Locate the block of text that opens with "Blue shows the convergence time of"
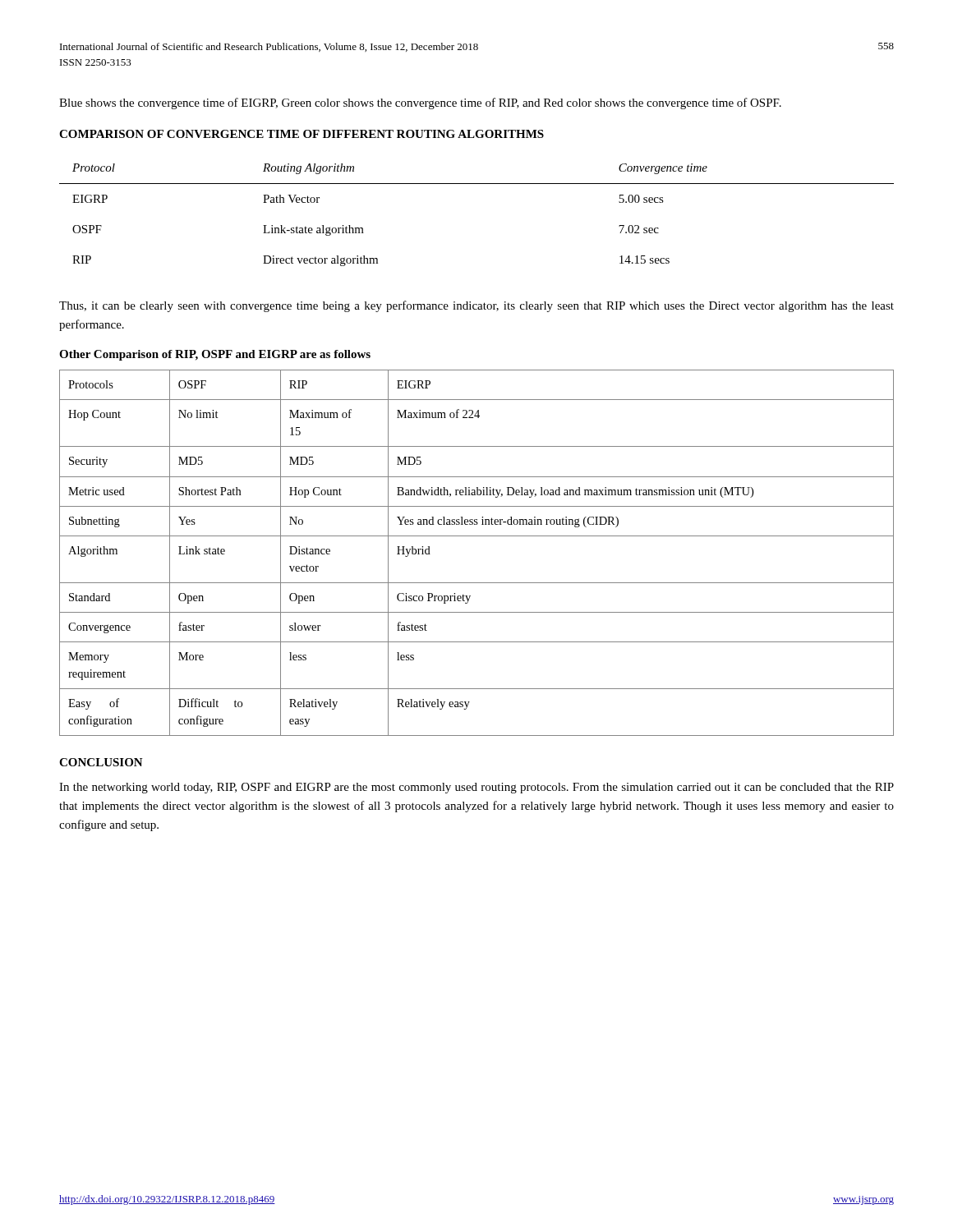Viewport: 953px width, 1232px height. [420, 102]
